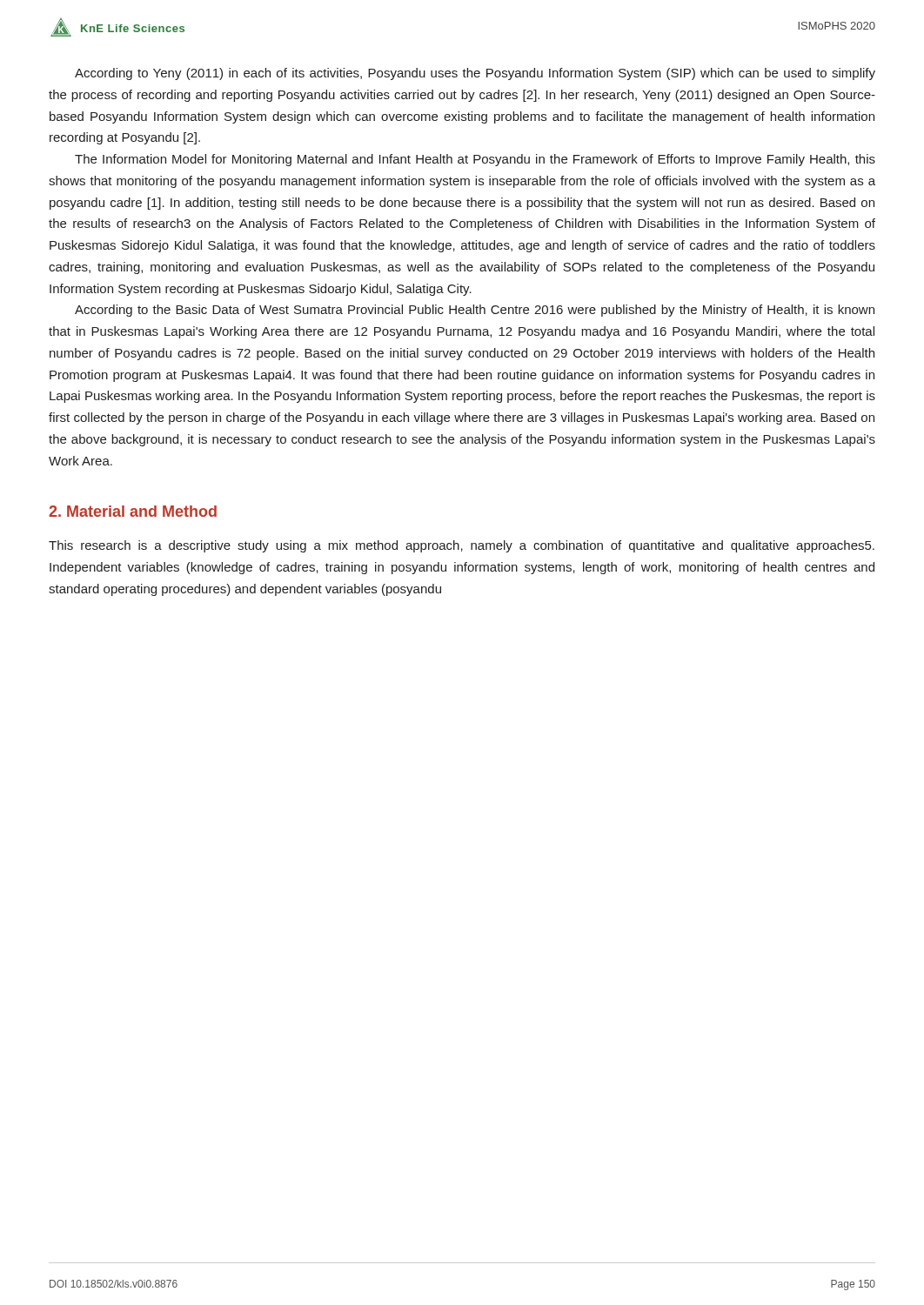Click on the element starting "2. Material and Method"
Image resolution: width=924 pixels, height=1305 pixels.
[x=133, y=512]
